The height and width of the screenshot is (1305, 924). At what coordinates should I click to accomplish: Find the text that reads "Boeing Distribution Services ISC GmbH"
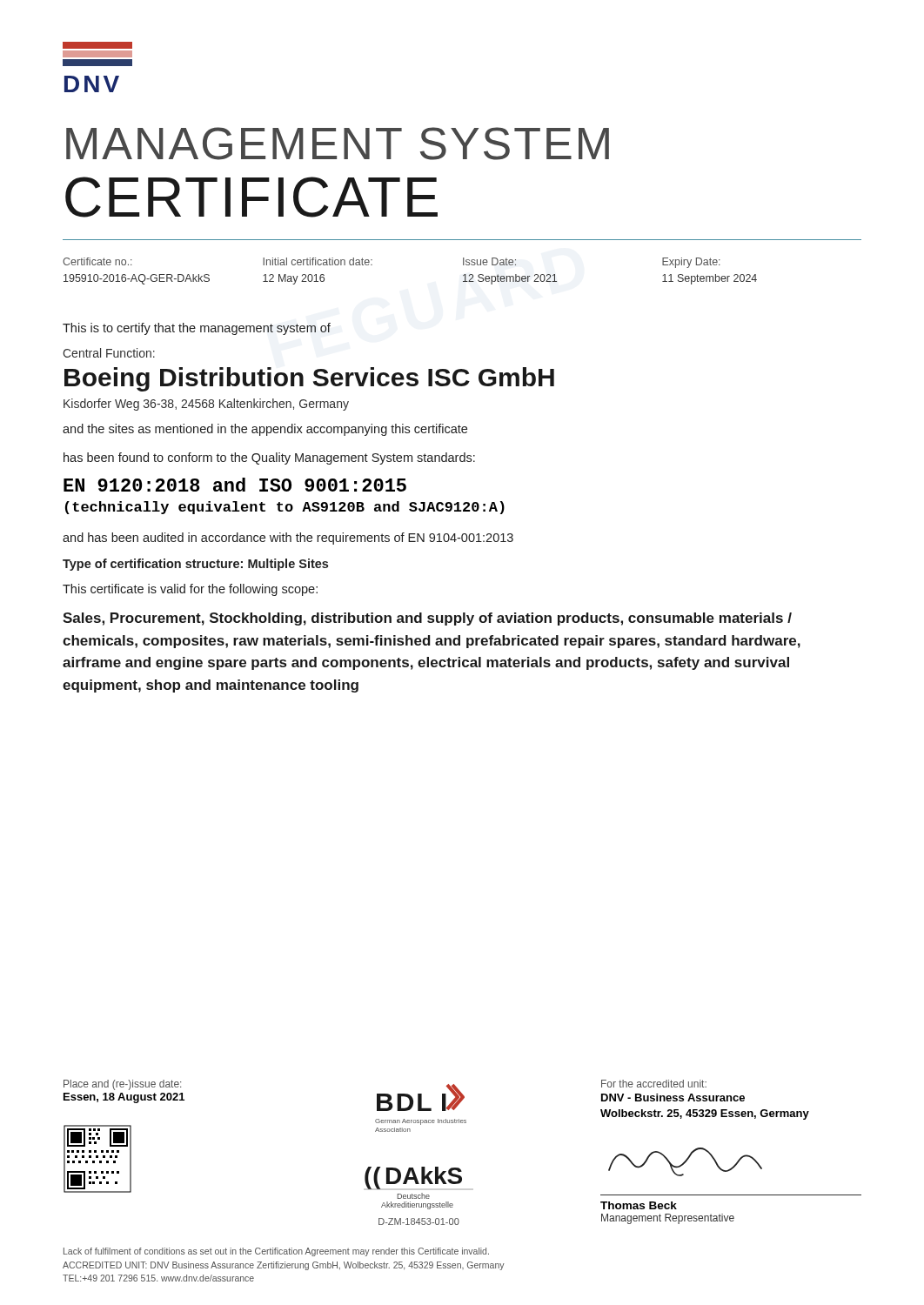coord(309,377)
